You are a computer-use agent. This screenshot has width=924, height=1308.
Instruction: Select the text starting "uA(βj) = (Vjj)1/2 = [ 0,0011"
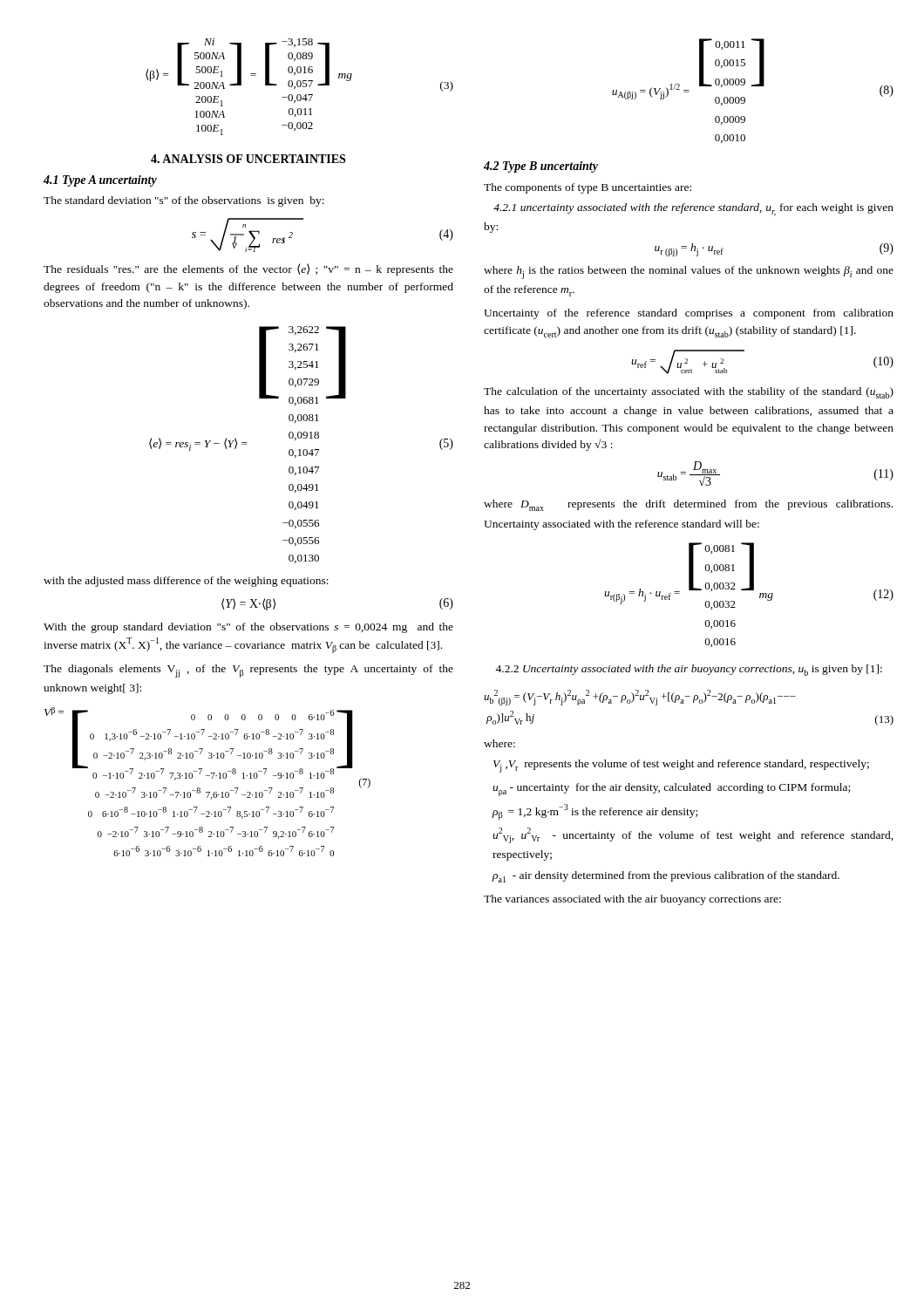[x=753, y=91]
